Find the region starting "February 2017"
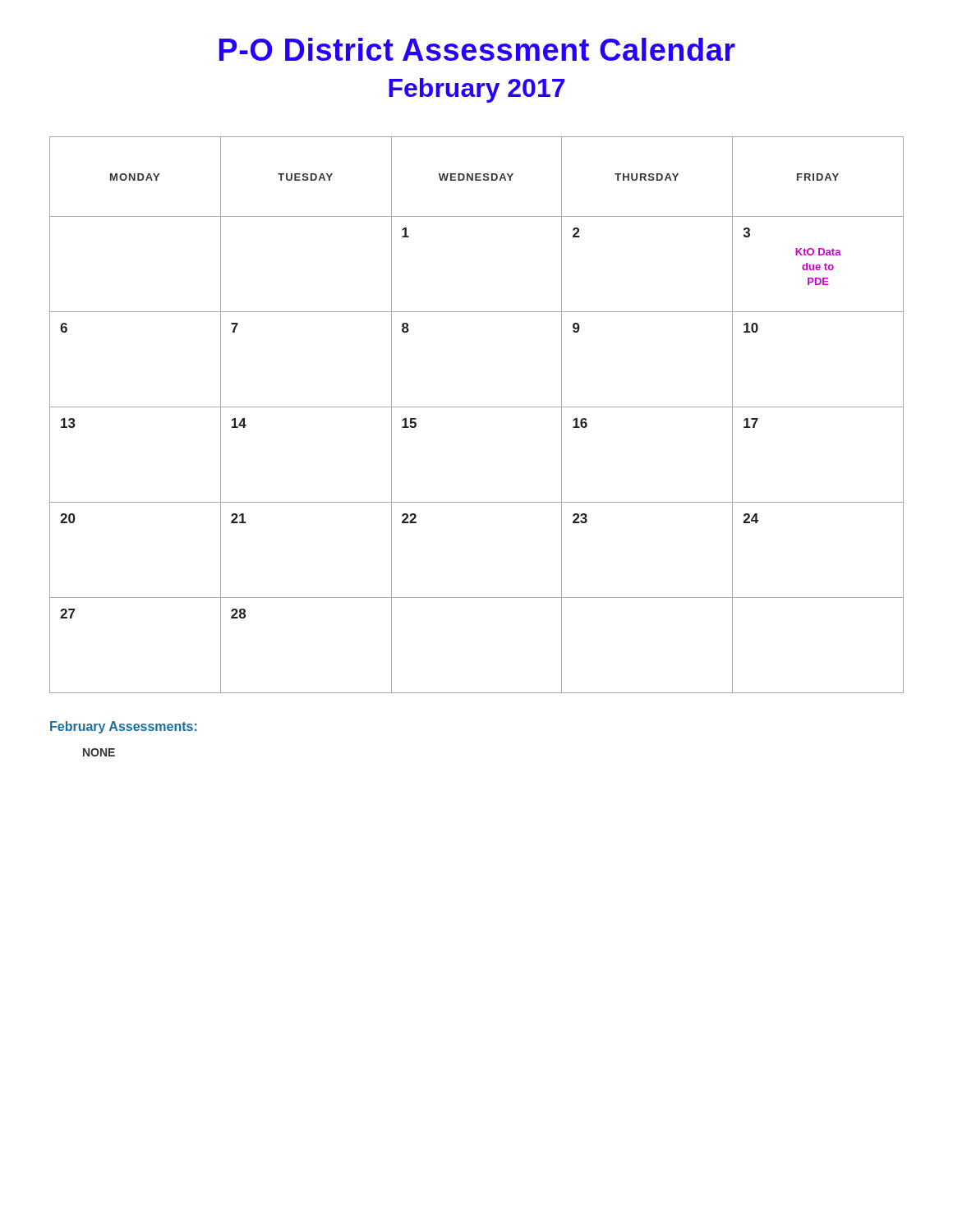Image resolution: width=953 pixels, height=1232 pixels. click(476, 88)
